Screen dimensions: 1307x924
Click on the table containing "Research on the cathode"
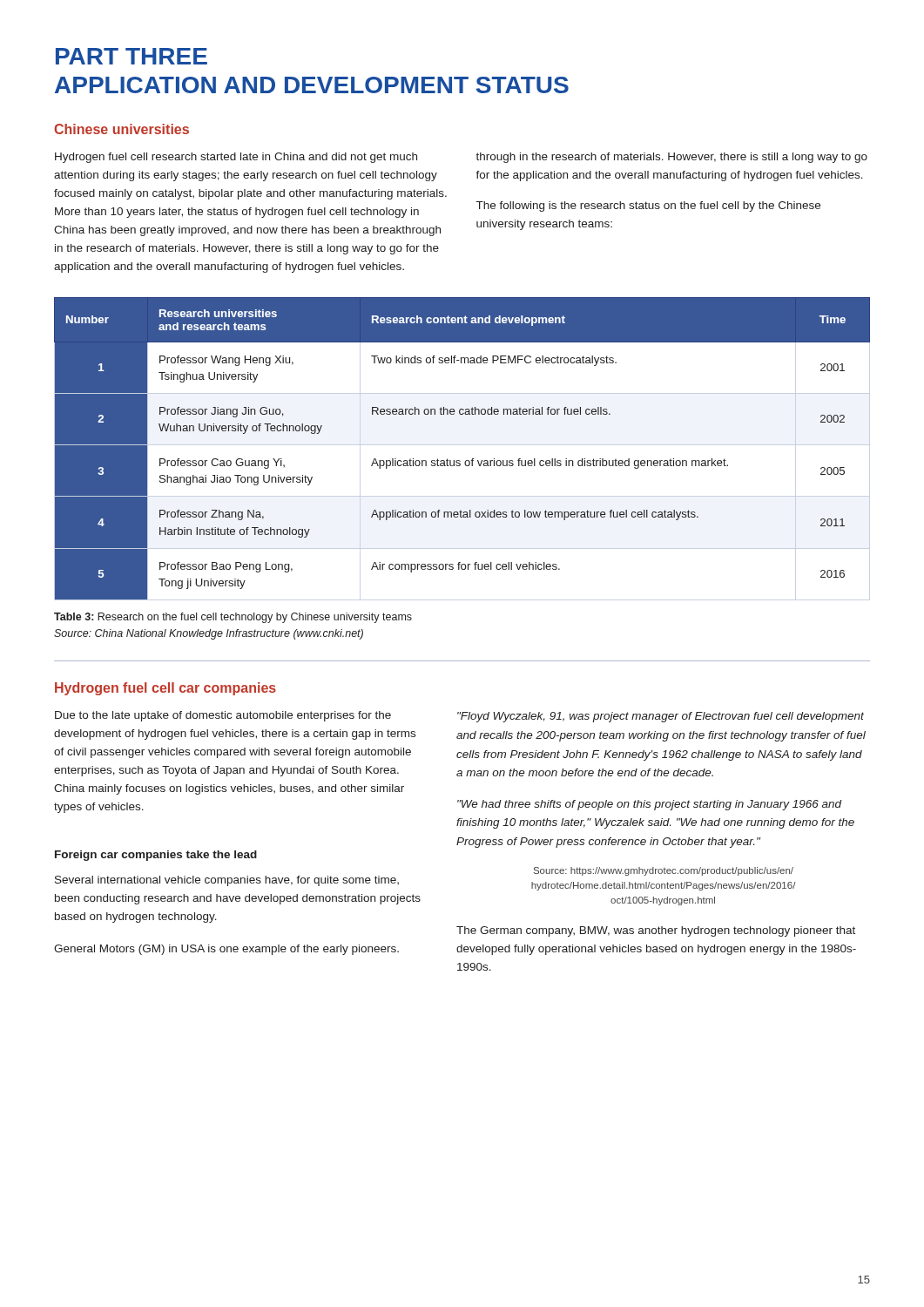[x=462, y=448]
